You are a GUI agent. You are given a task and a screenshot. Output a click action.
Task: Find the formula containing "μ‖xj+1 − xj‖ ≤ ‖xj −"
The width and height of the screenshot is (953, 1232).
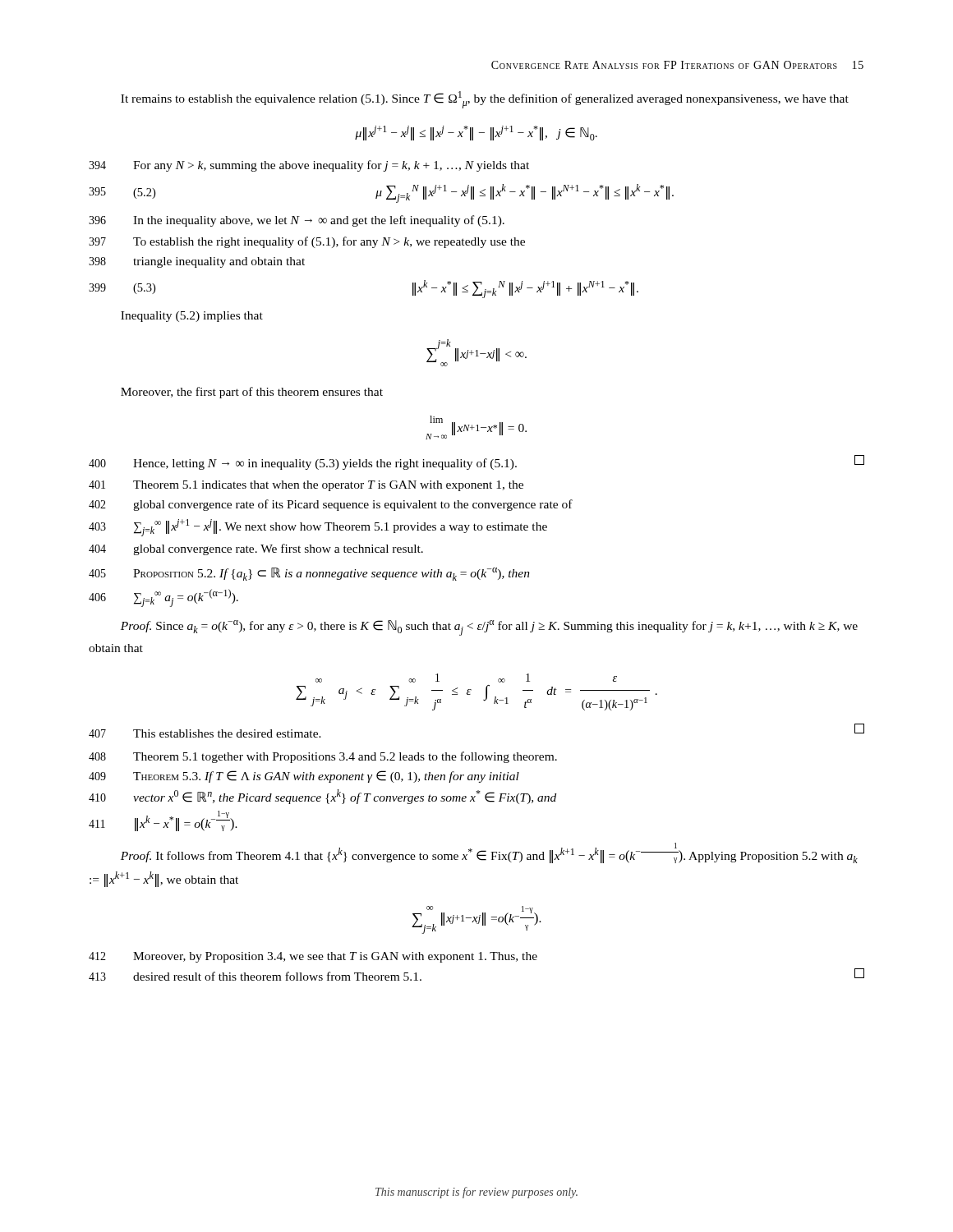[x=476, y=133]
